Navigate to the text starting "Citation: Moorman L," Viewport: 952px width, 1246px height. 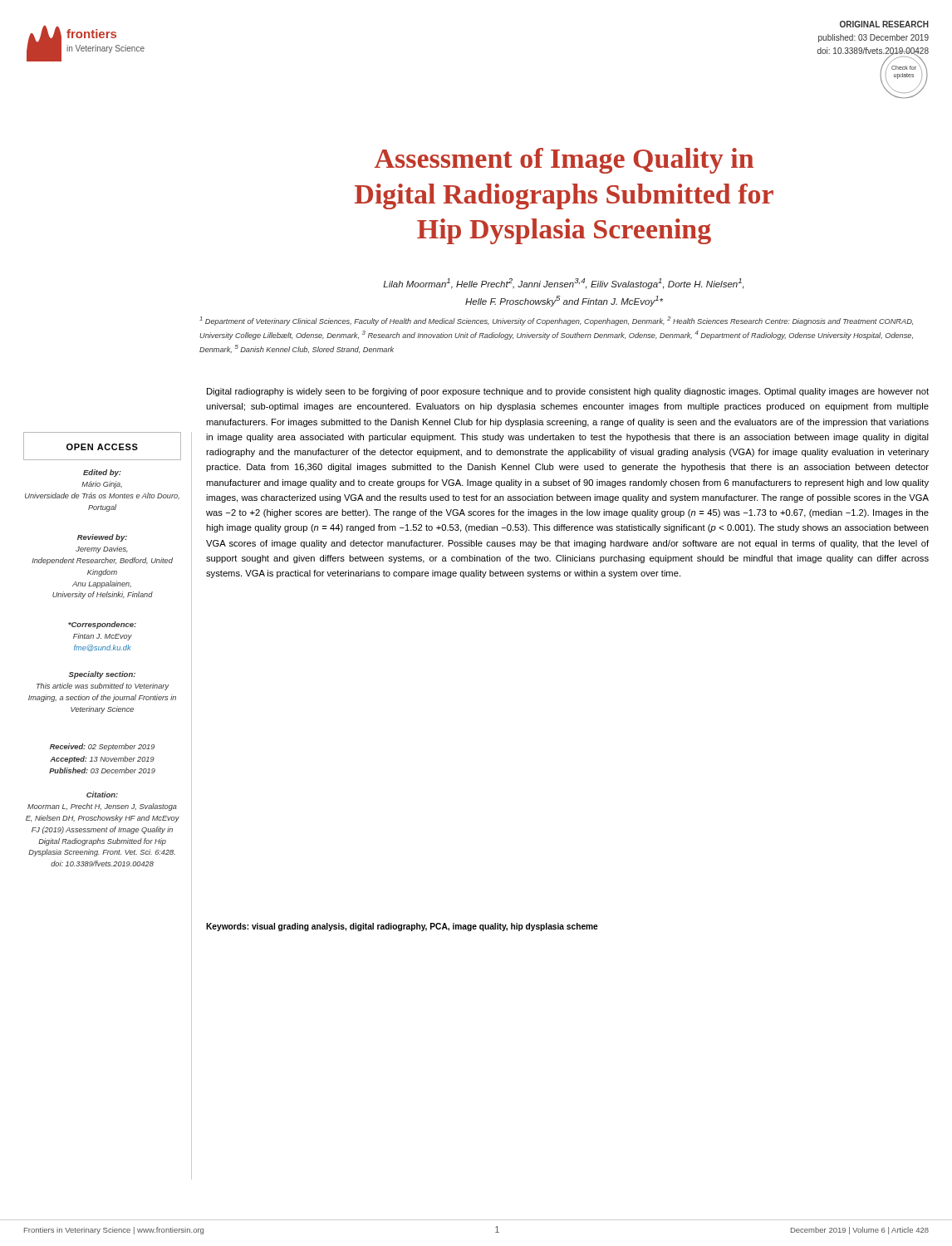click(102, 830)
